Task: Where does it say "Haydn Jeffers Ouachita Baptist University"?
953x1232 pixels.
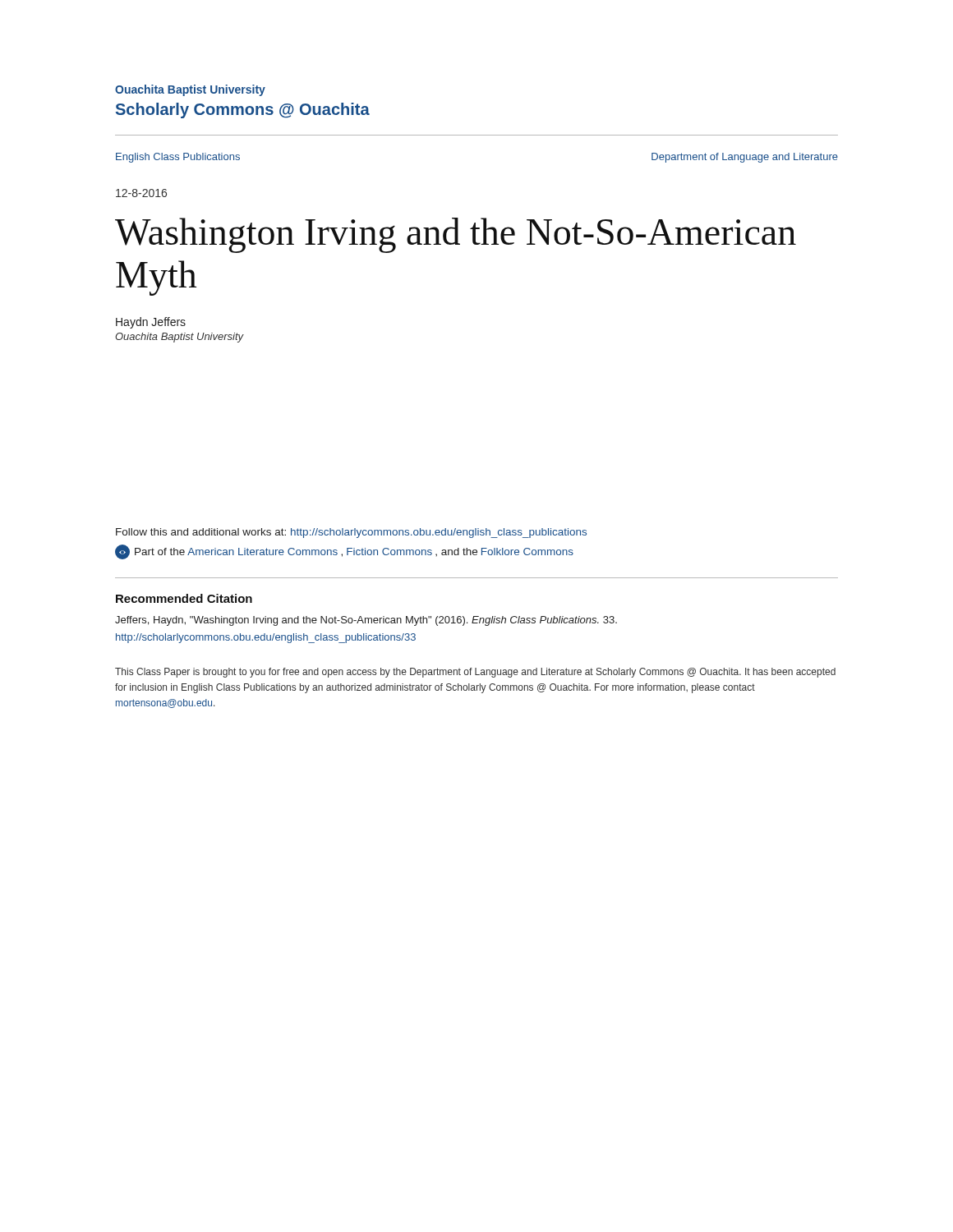Action: [151, 323]
